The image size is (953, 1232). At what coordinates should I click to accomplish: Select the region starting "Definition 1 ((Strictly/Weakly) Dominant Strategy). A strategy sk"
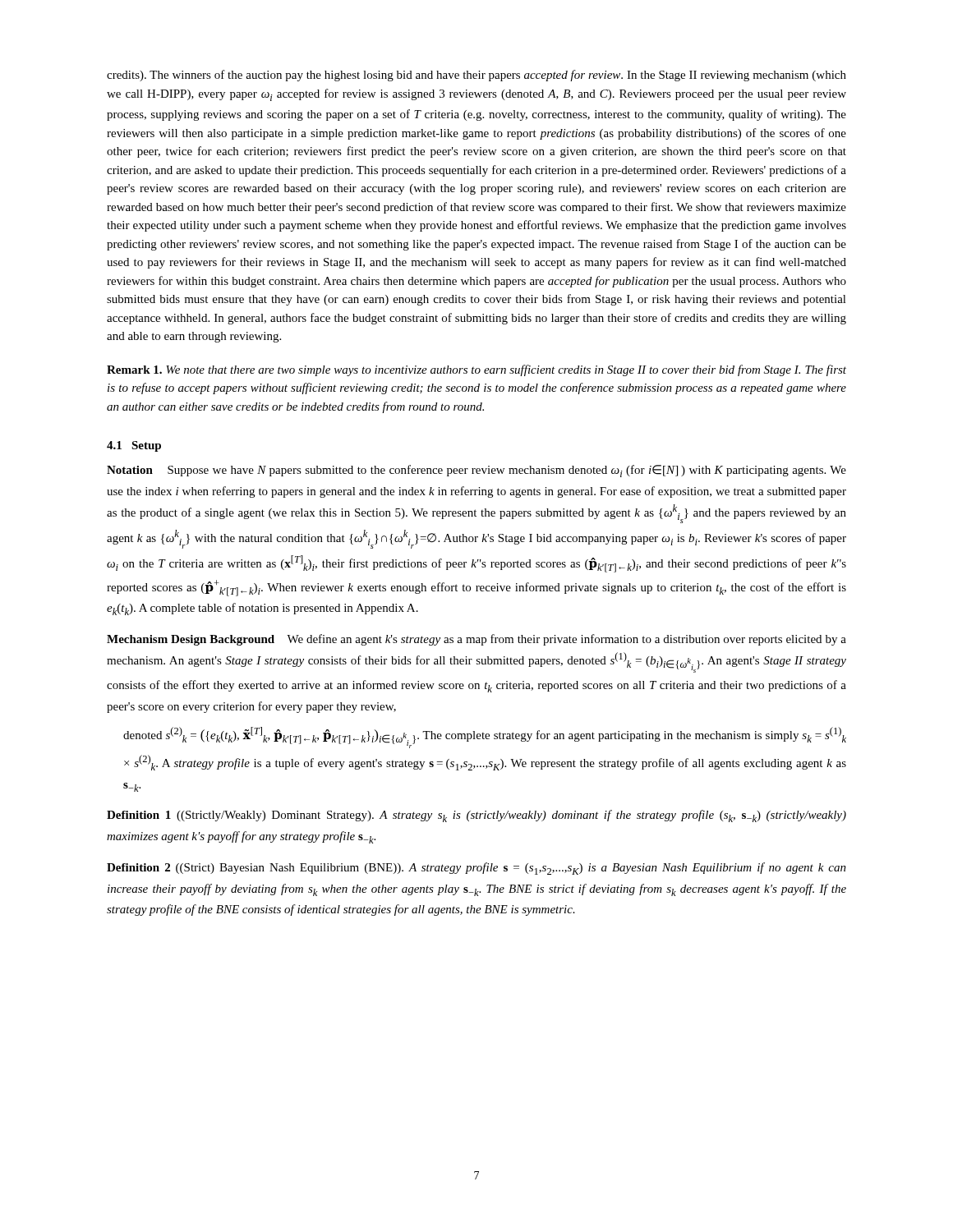pos(476,827)
